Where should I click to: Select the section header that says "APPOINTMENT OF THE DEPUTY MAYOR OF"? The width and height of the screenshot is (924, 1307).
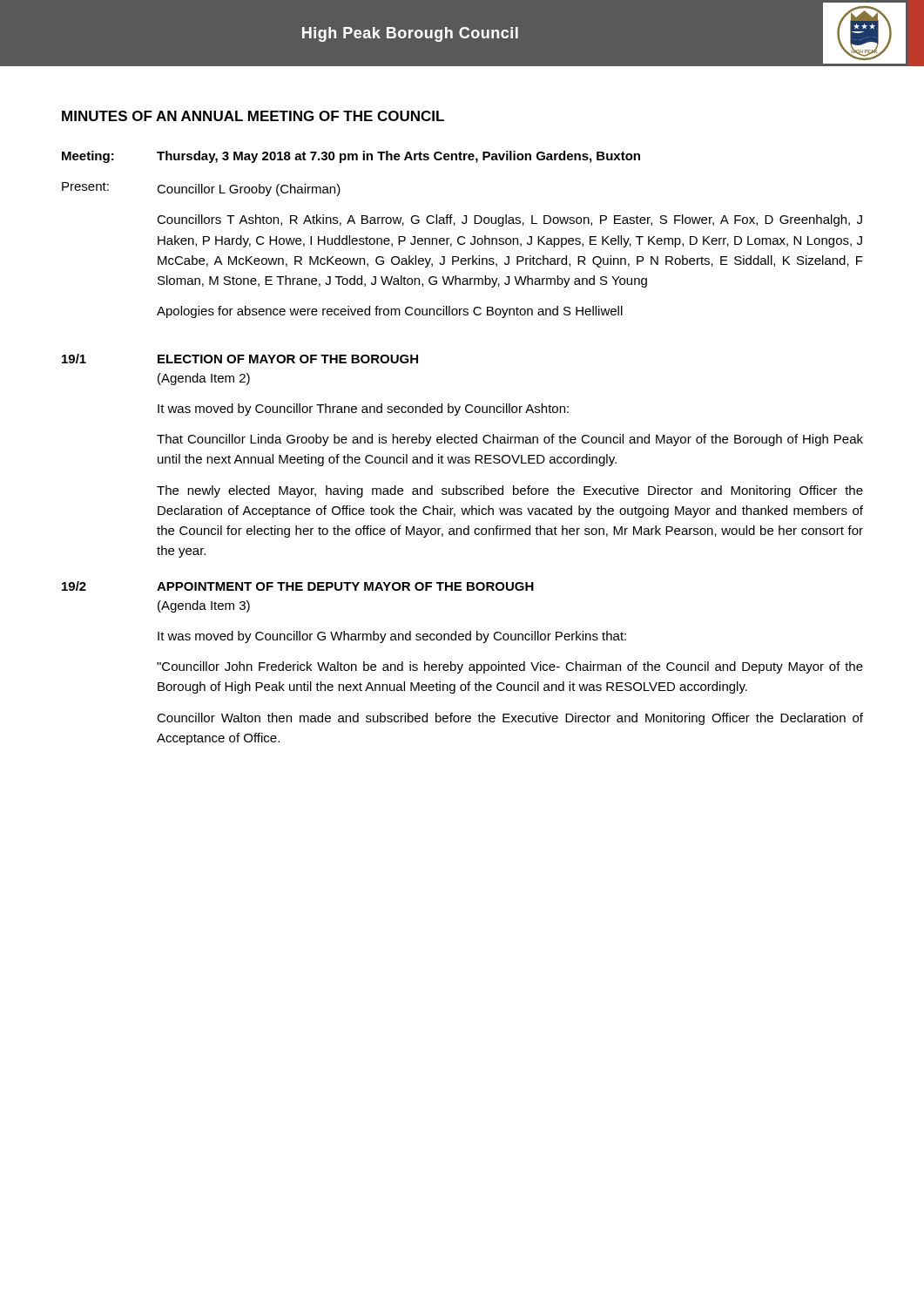[x=510, y=663]
